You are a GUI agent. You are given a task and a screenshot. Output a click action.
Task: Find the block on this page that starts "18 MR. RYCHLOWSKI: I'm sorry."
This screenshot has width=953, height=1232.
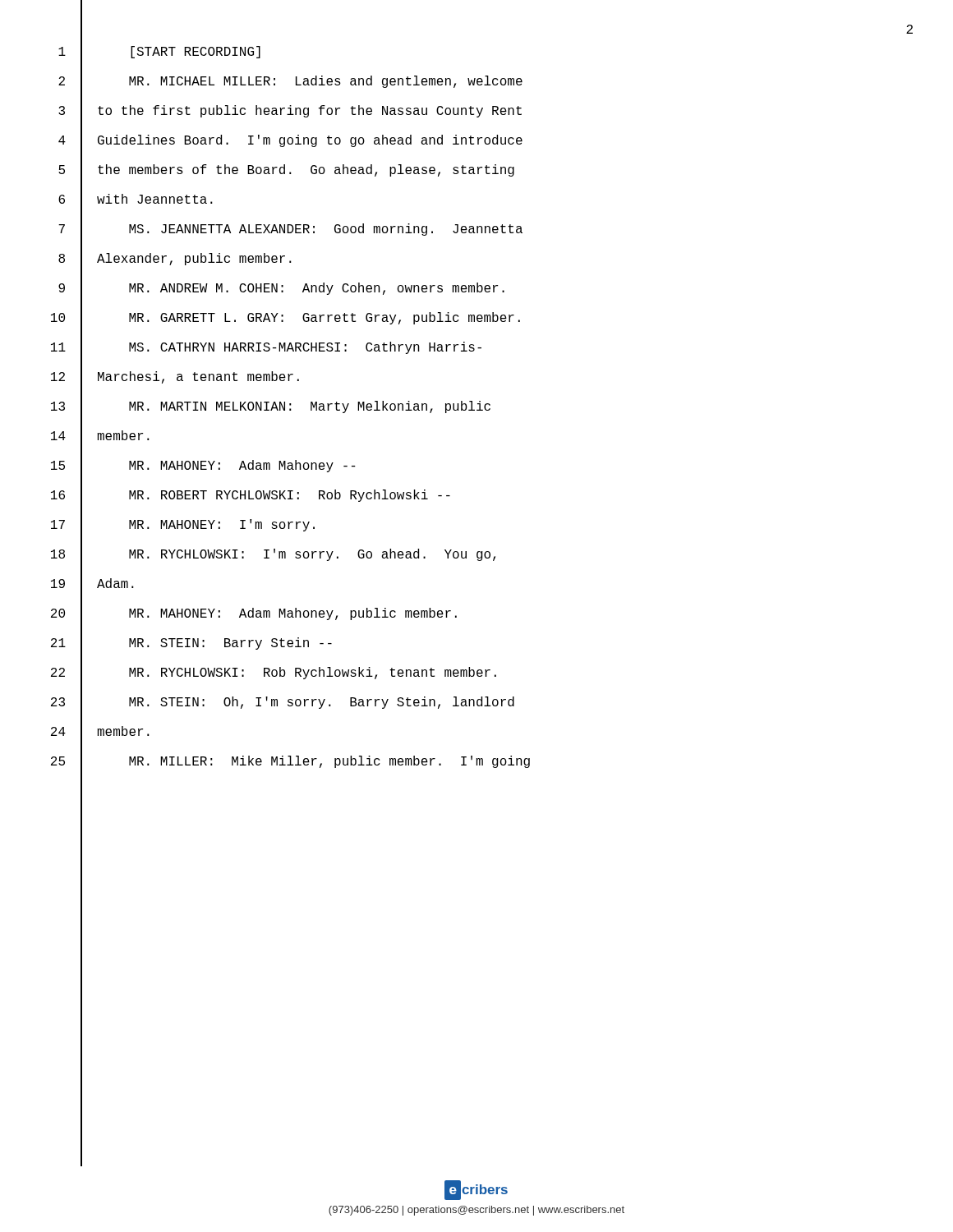(476, 555)
